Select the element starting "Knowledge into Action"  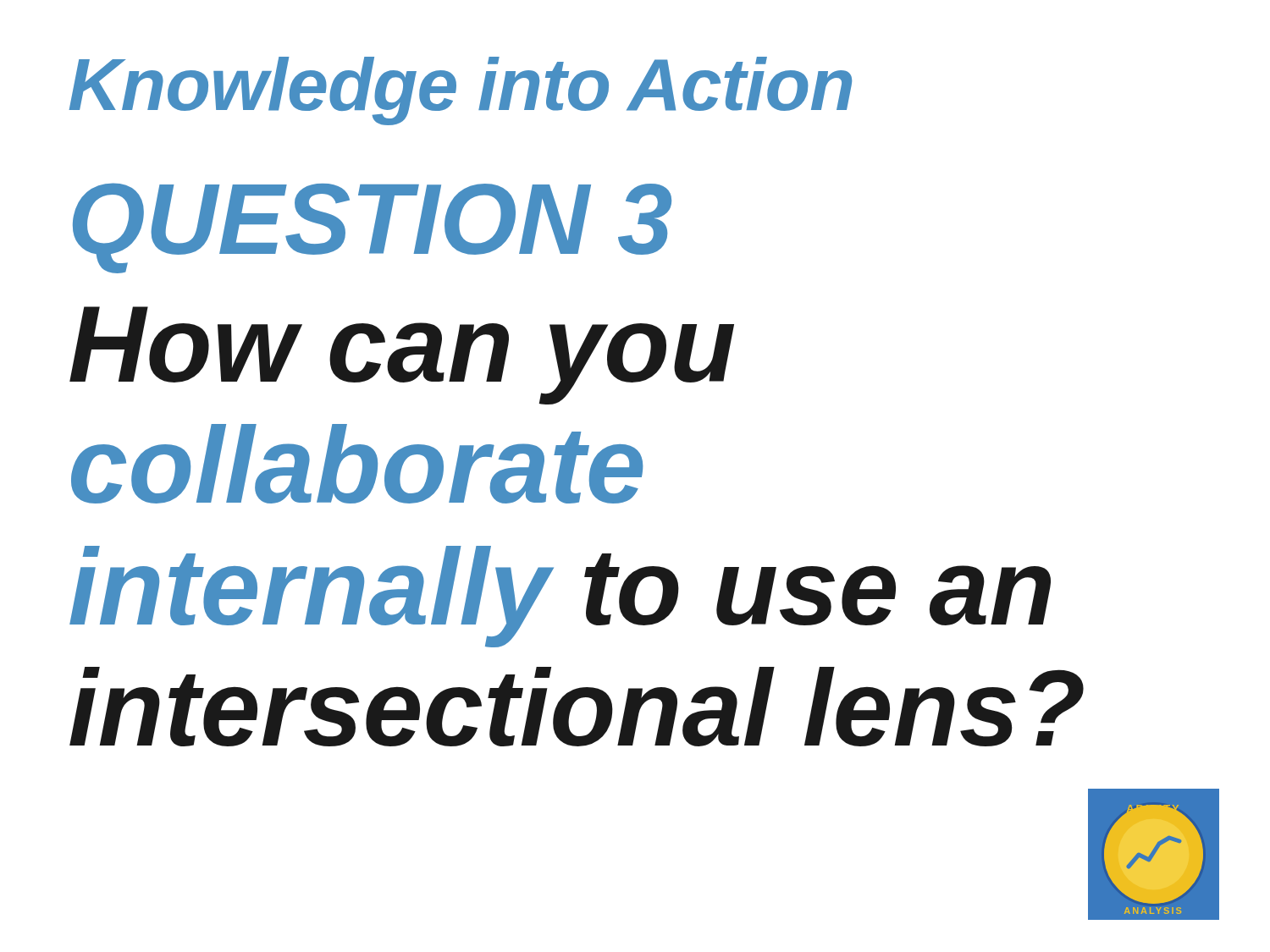point(461,85)
